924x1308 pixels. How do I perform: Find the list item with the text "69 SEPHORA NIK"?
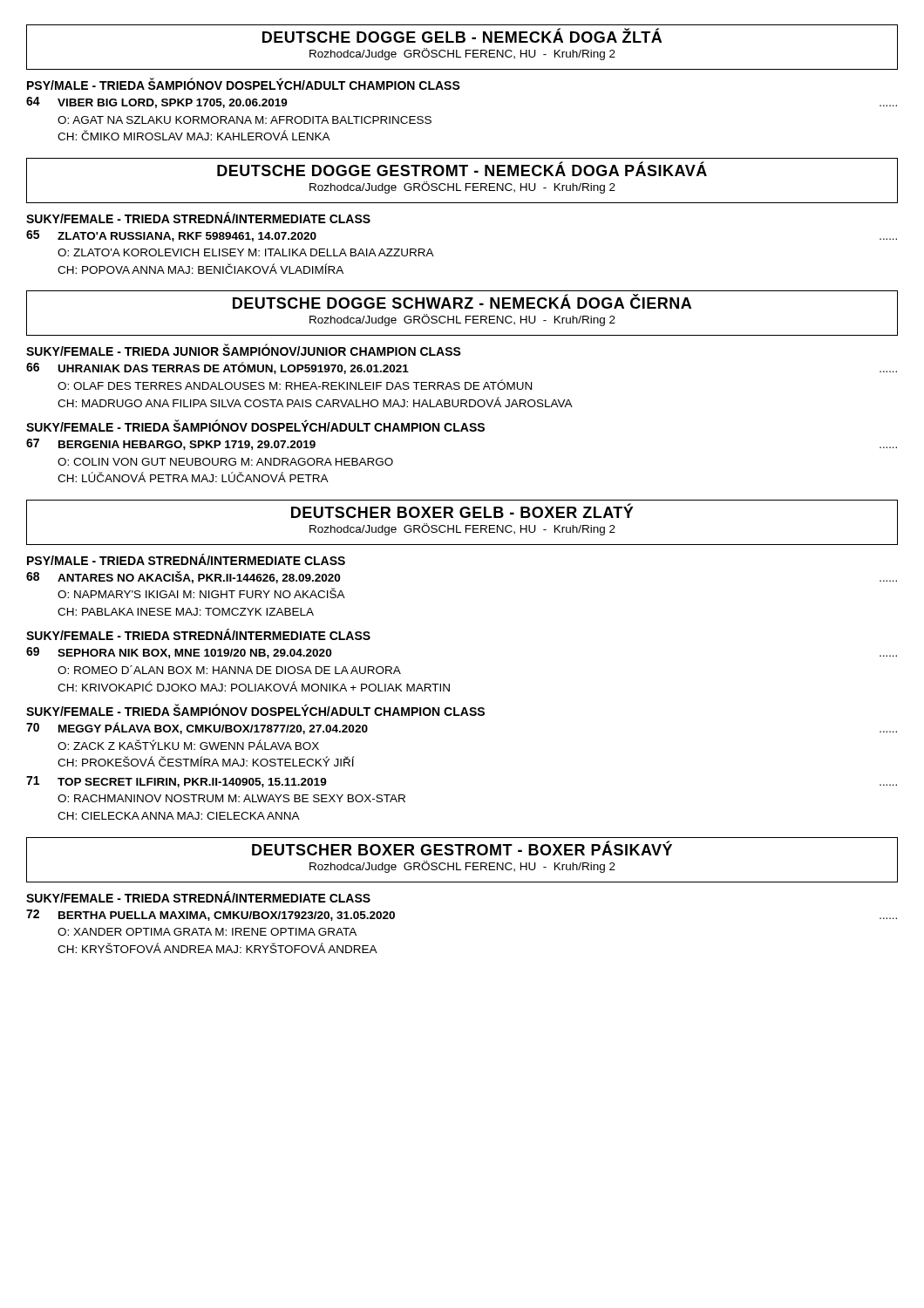coord(197,653)
